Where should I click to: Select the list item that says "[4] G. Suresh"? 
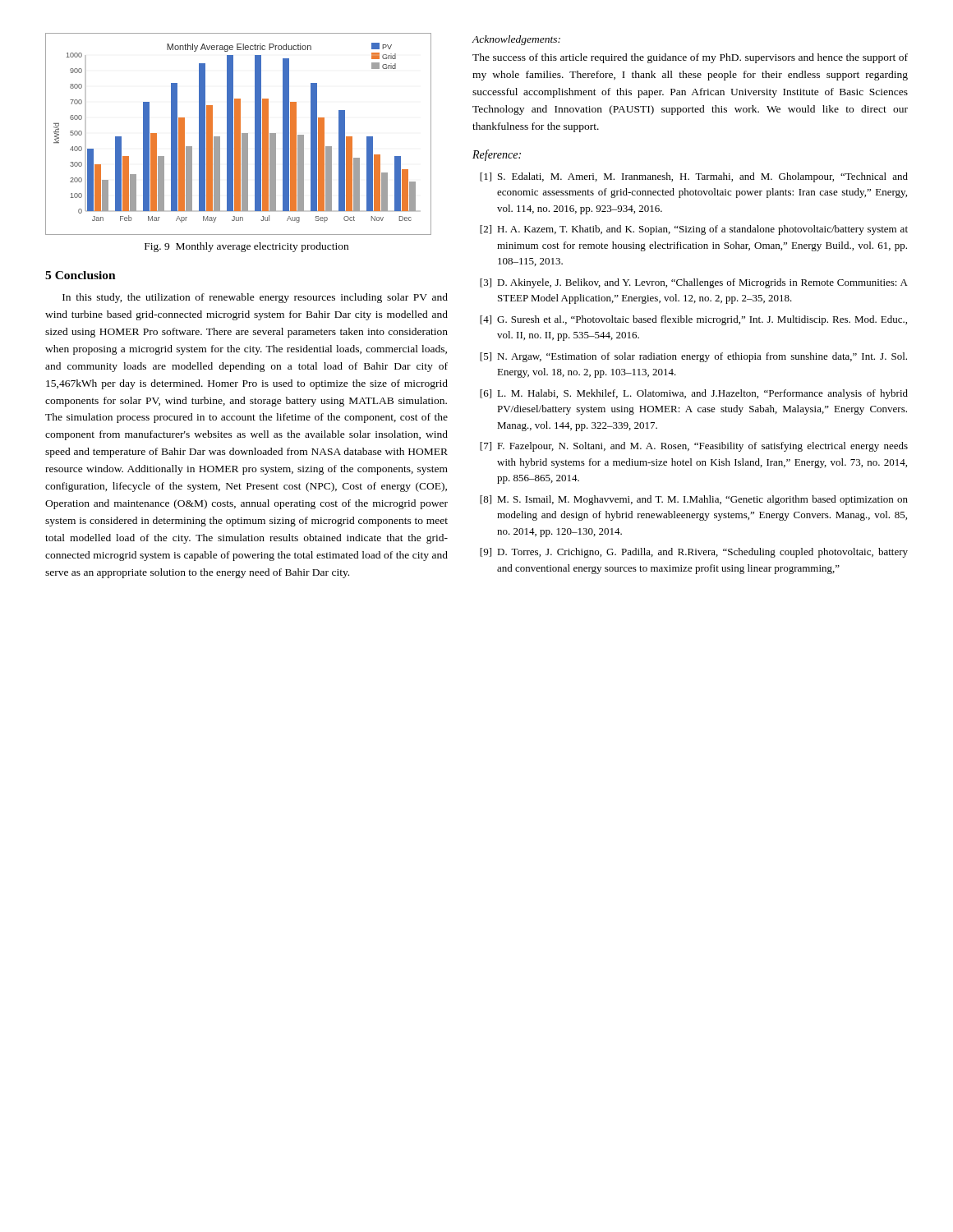tap(690, 327)
